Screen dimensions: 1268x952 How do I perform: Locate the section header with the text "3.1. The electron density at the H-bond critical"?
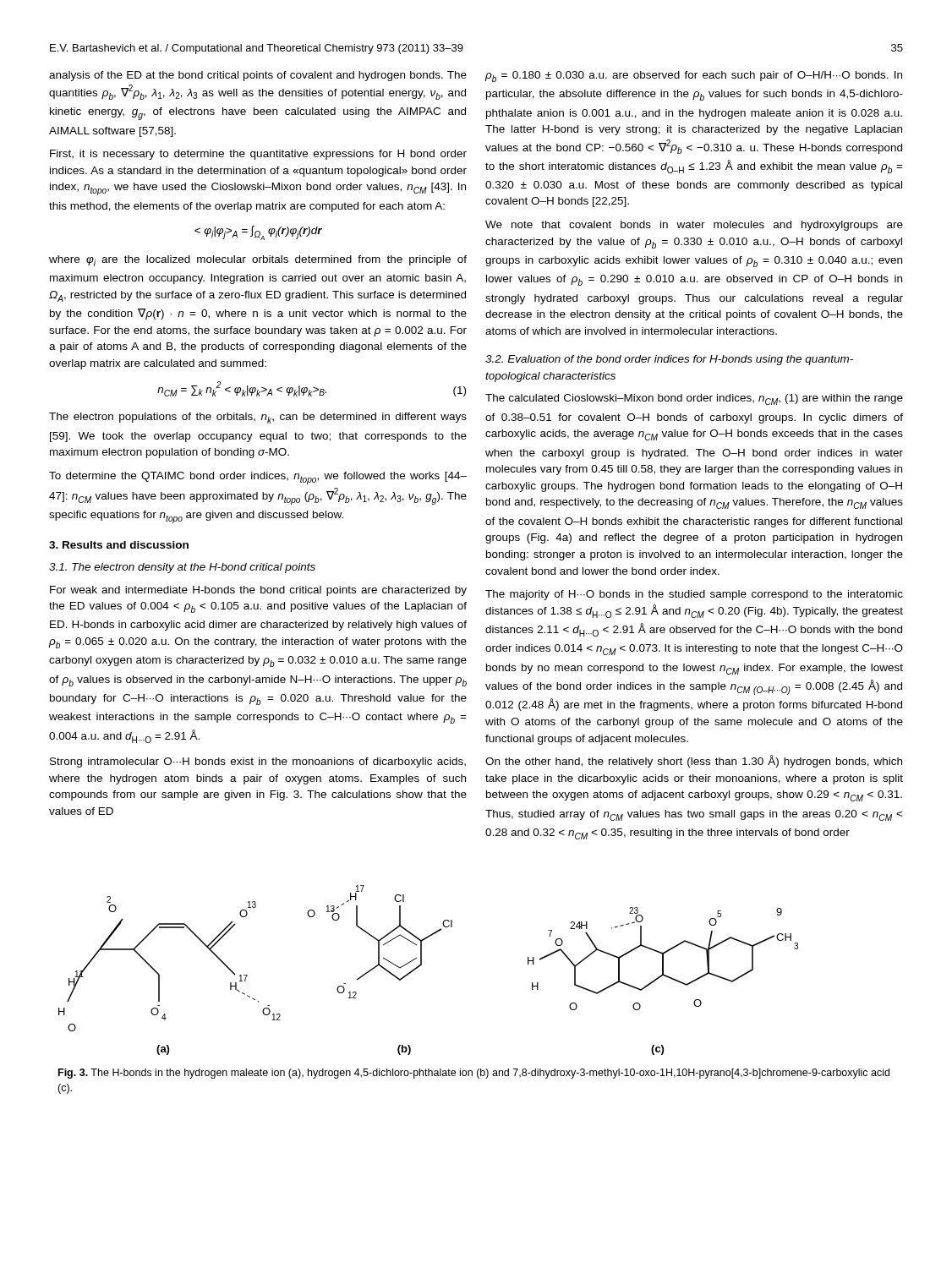click(182, 567)
